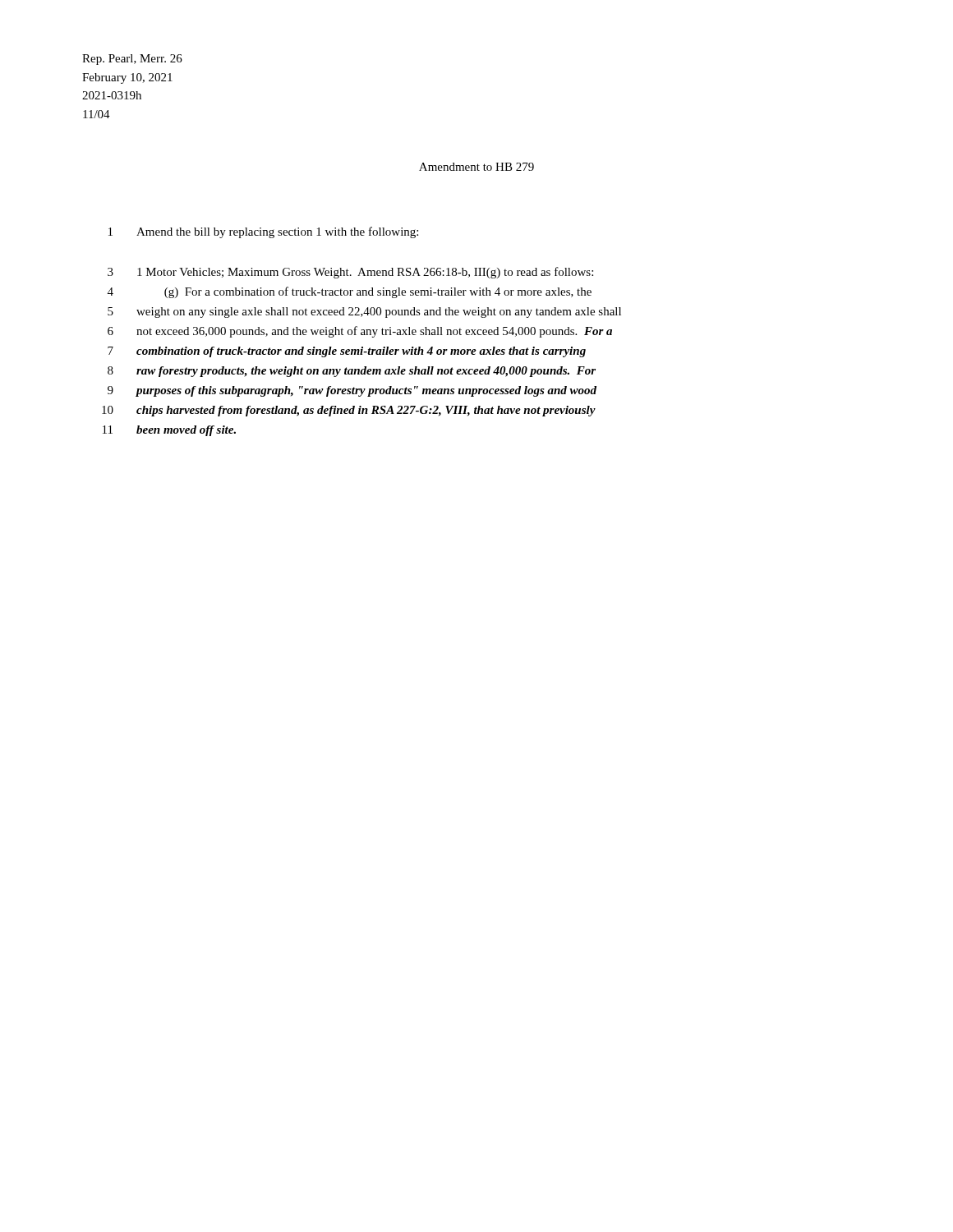Select the text block starting "not exceed 36,000"
The image size is (953, 1232).
pos(374,331)
